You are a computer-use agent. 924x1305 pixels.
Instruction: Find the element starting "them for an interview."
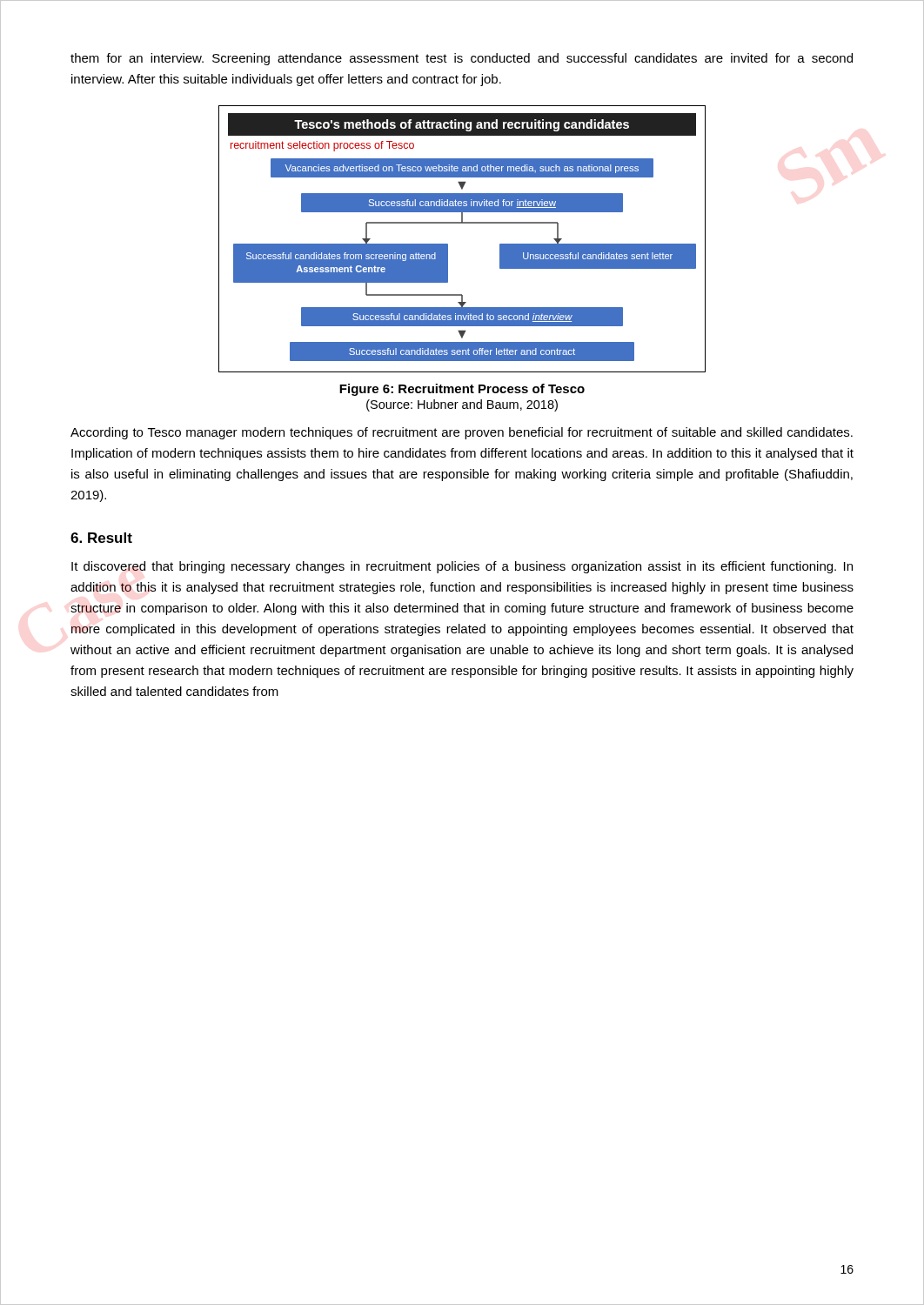coord(462,68)
